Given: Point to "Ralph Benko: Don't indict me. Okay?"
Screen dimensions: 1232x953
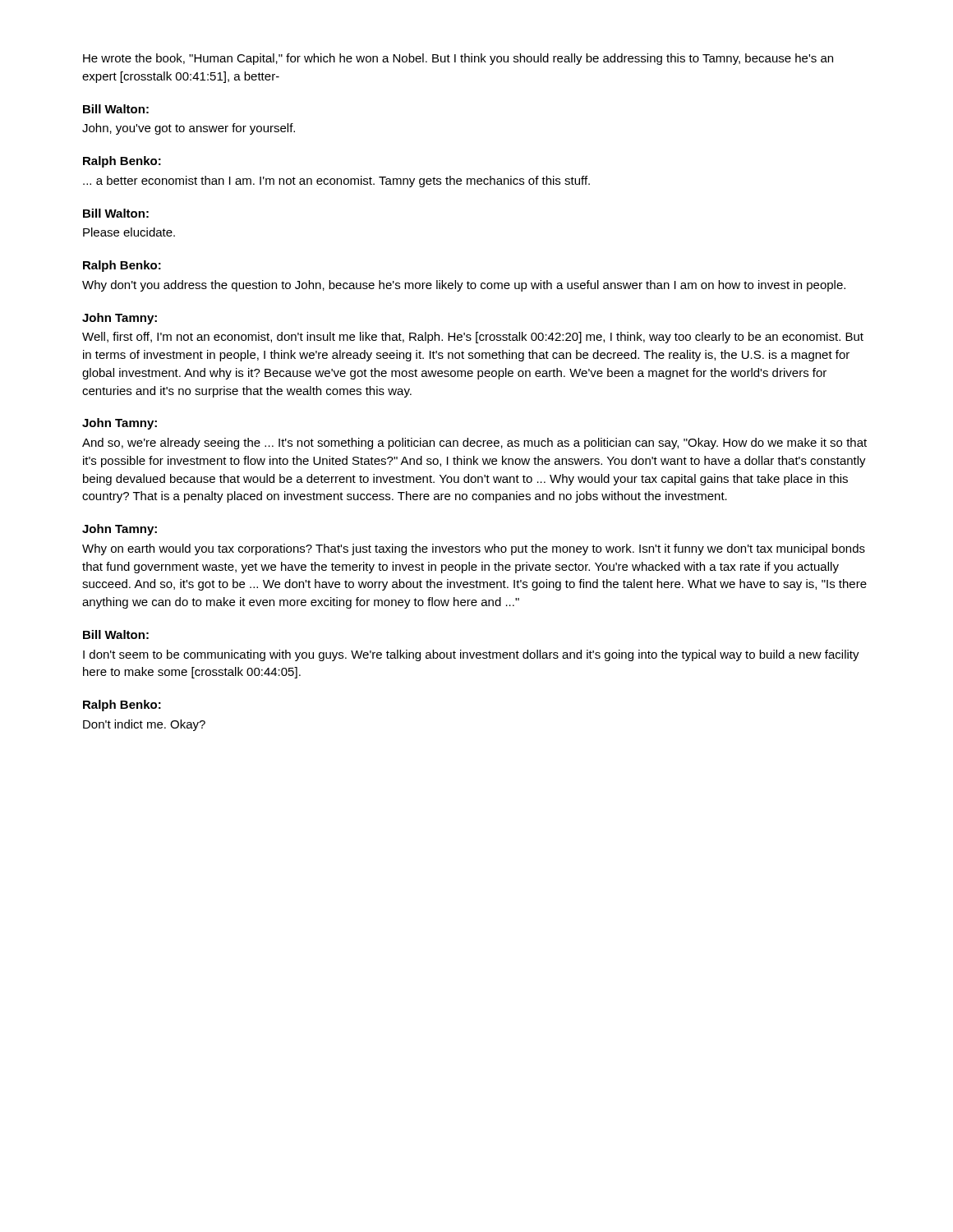Looking at the screenshot, I should click(122, 706).
